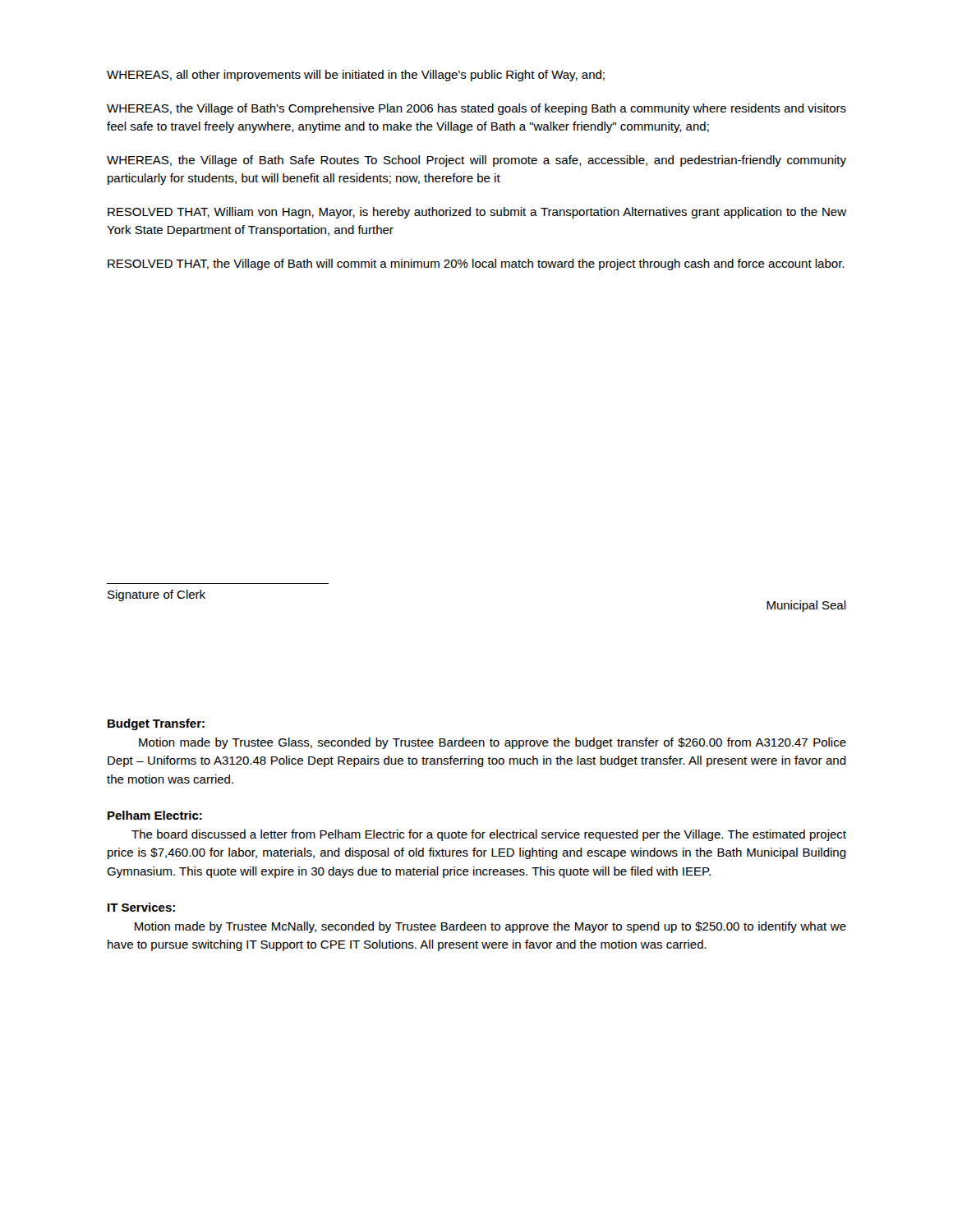Click on the text block that reads "WHEREAS, all other improvements will"
Screen dimensions: 1232x953
pyautogui.click(x=356, y=74)
